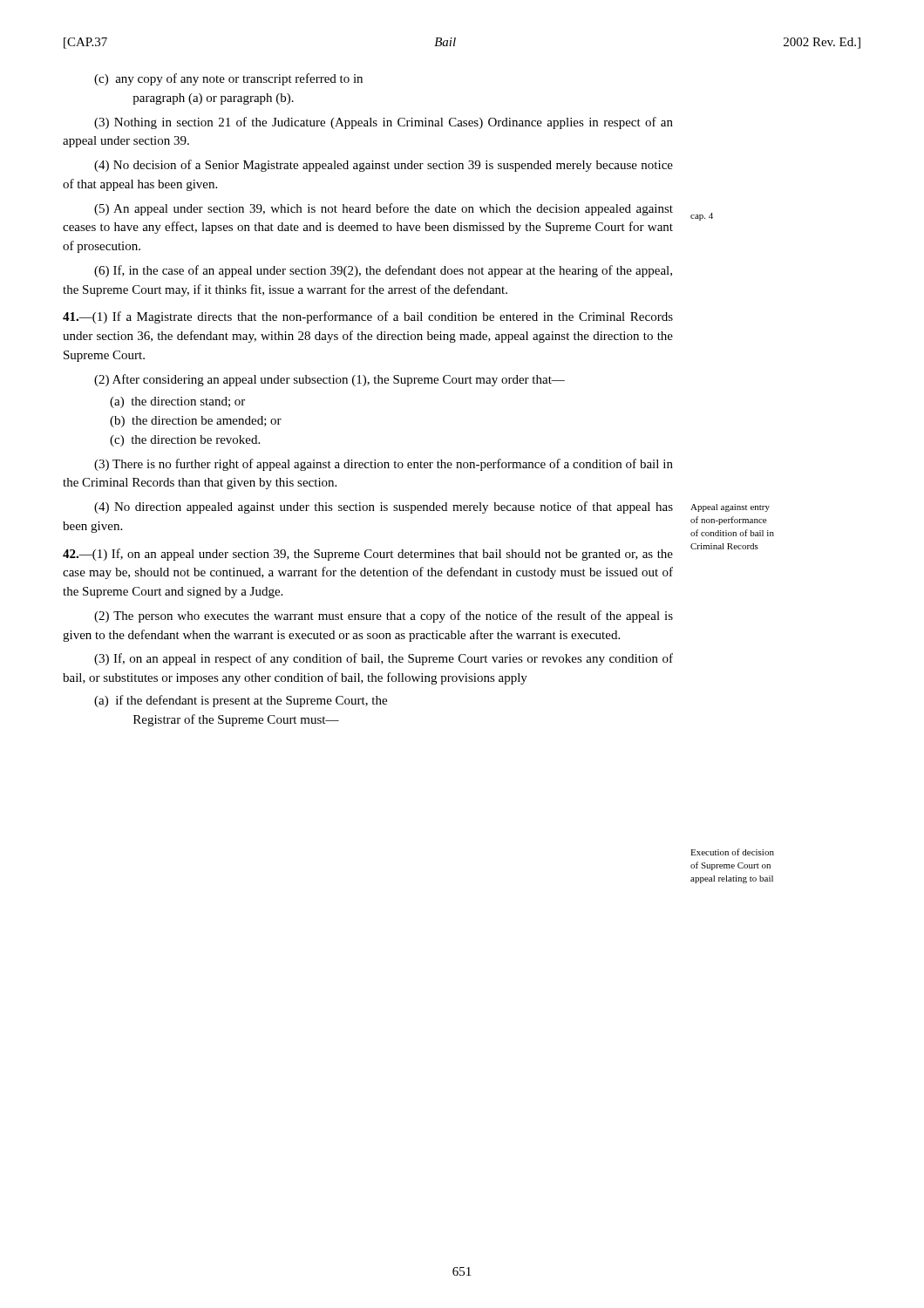Locate the text block that says "(5) An appeal under section 39,"
The width and height of the screenshot is (924, 1308).
[x=368, y=227]
